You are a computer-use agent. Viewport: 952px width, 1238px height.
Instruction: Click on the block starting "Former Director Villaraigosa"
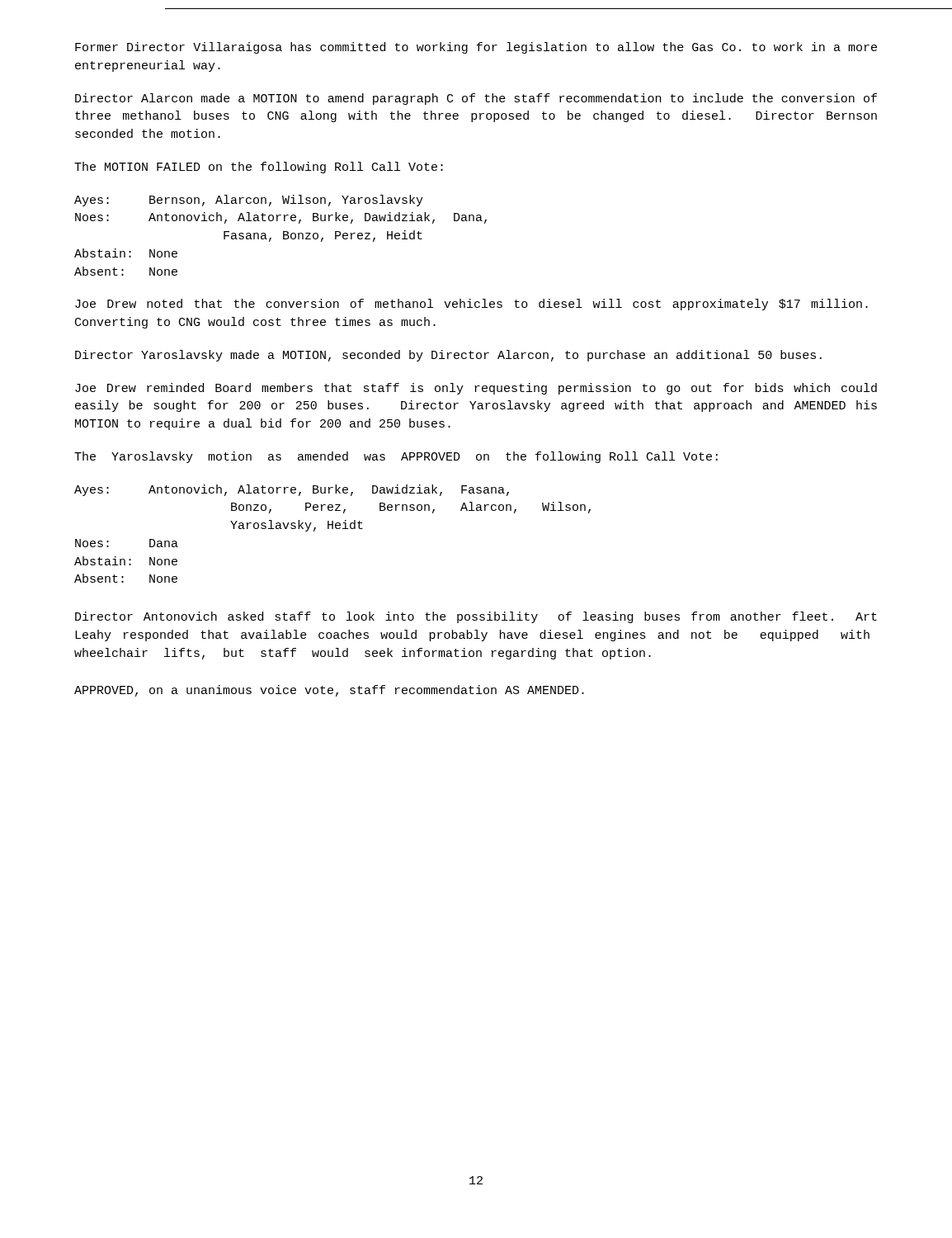point(476,57)
